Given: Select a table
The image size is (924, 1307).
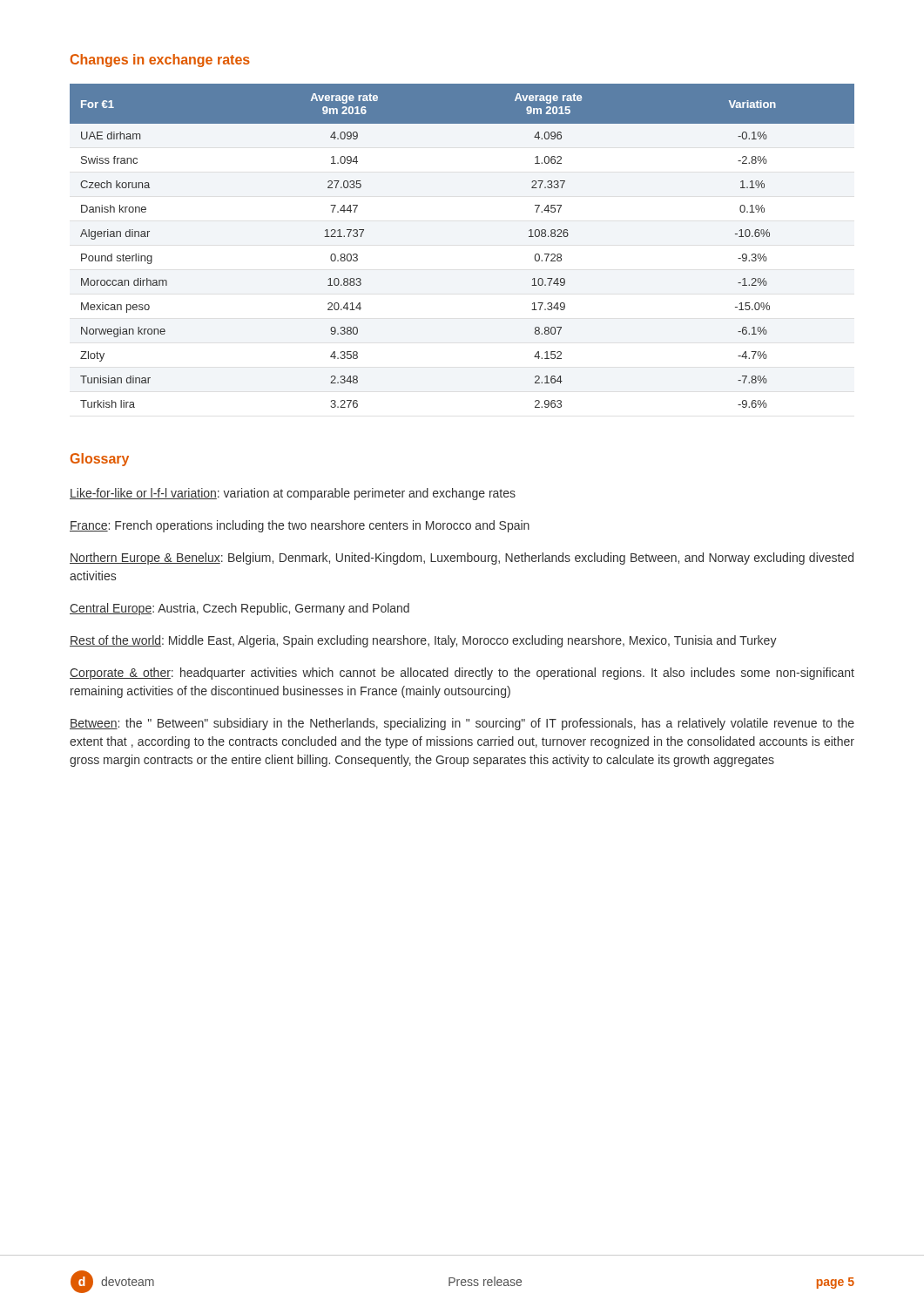Looking at the screenshot, I should (462, 250).
